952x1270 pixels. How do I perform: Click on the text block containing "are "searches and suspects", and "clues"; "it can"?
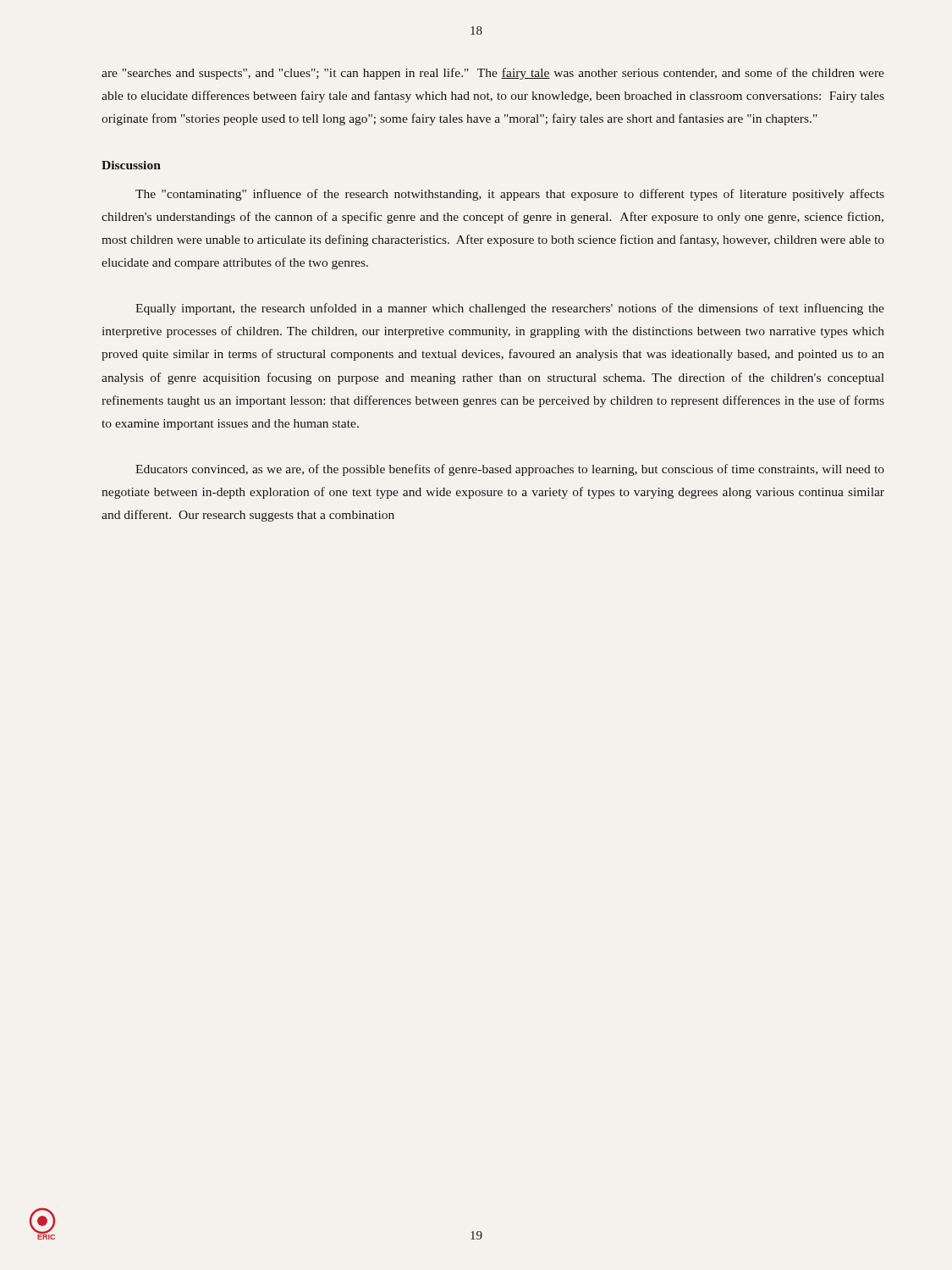point(493,95)
